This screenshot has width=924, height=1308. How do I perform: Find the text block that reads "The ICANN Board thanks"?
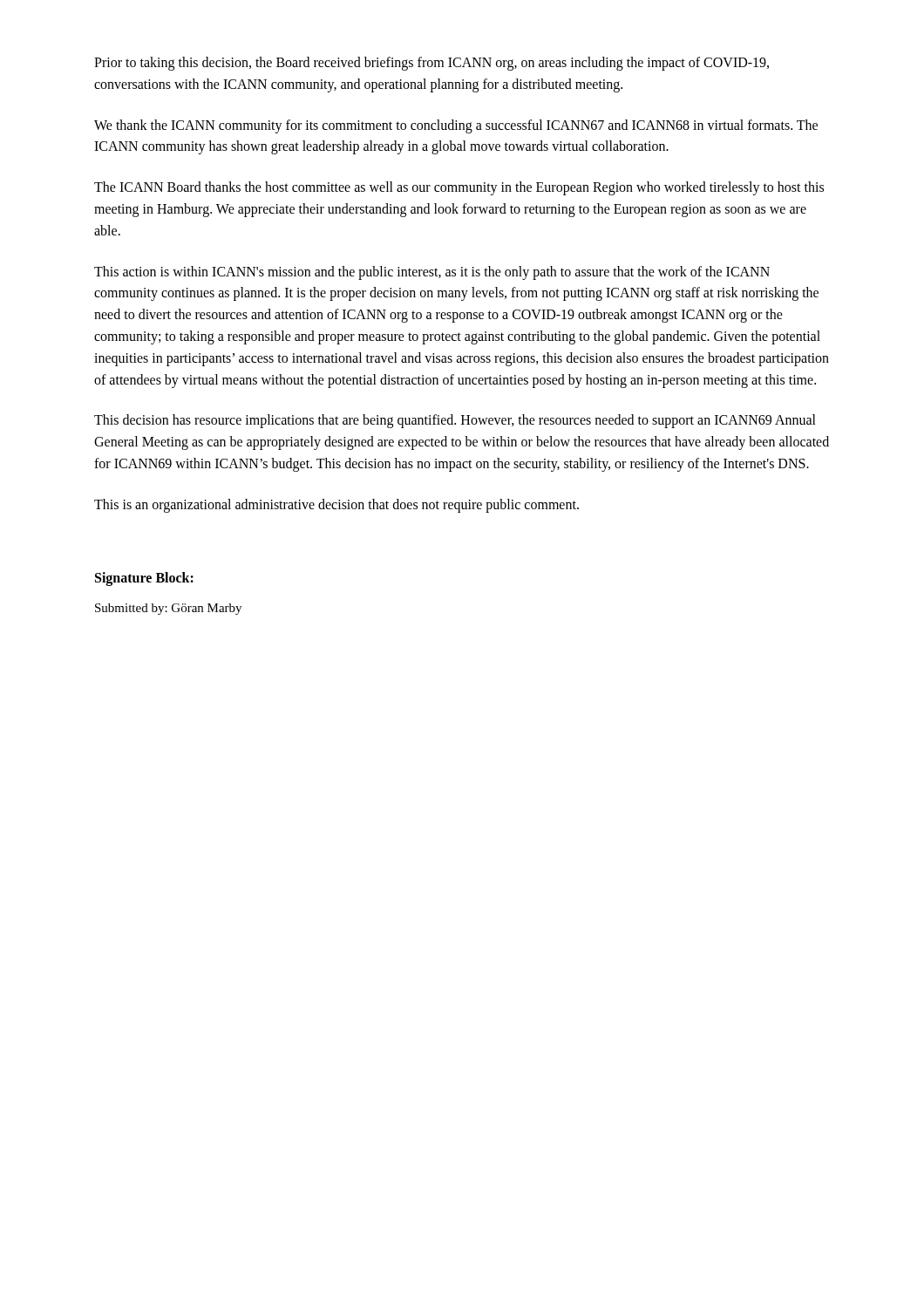[x=459, y=209]
